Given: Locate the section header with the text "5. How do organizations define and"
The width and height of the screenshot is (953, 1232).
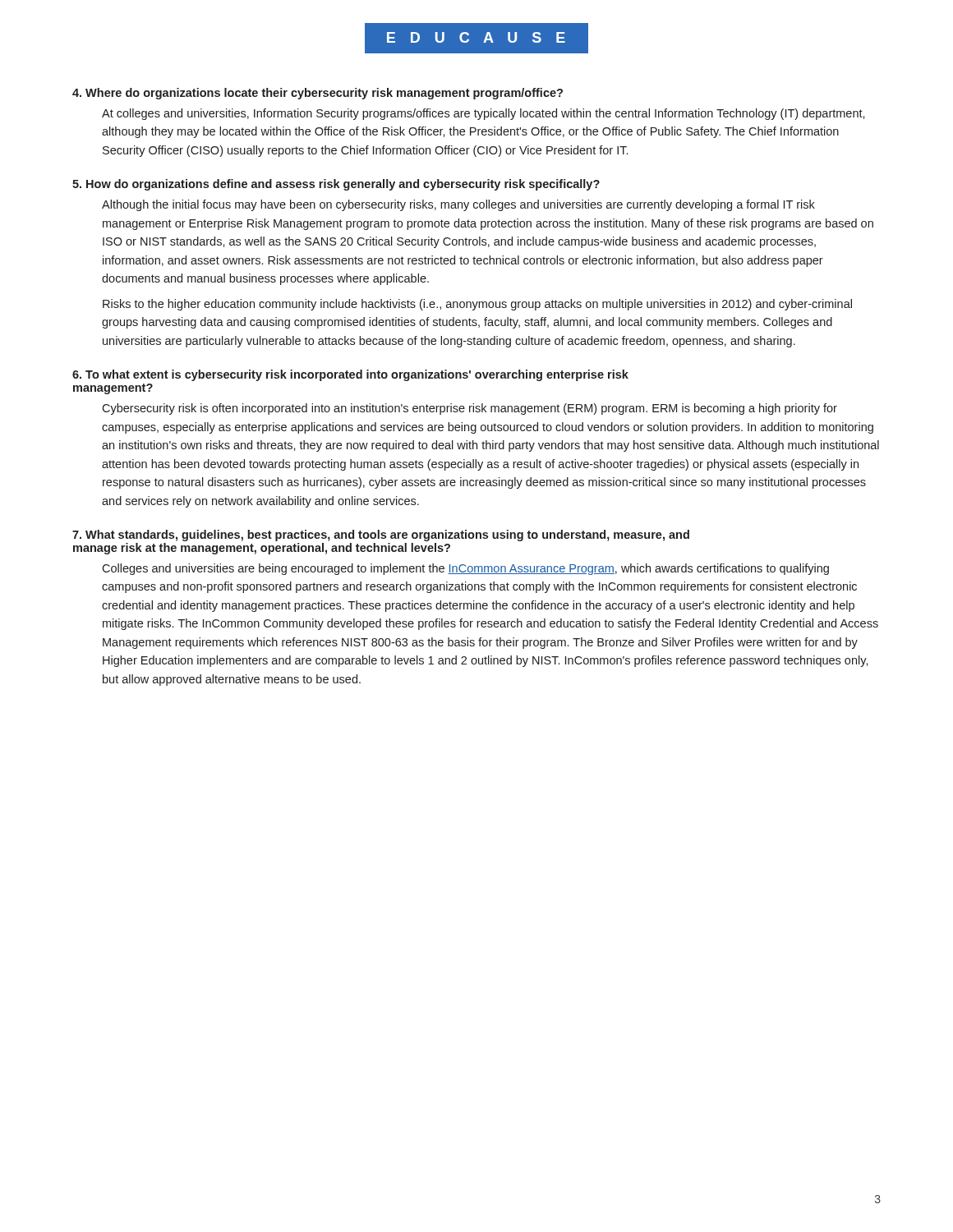Looking at the screenshot, I should click(476, 184).
